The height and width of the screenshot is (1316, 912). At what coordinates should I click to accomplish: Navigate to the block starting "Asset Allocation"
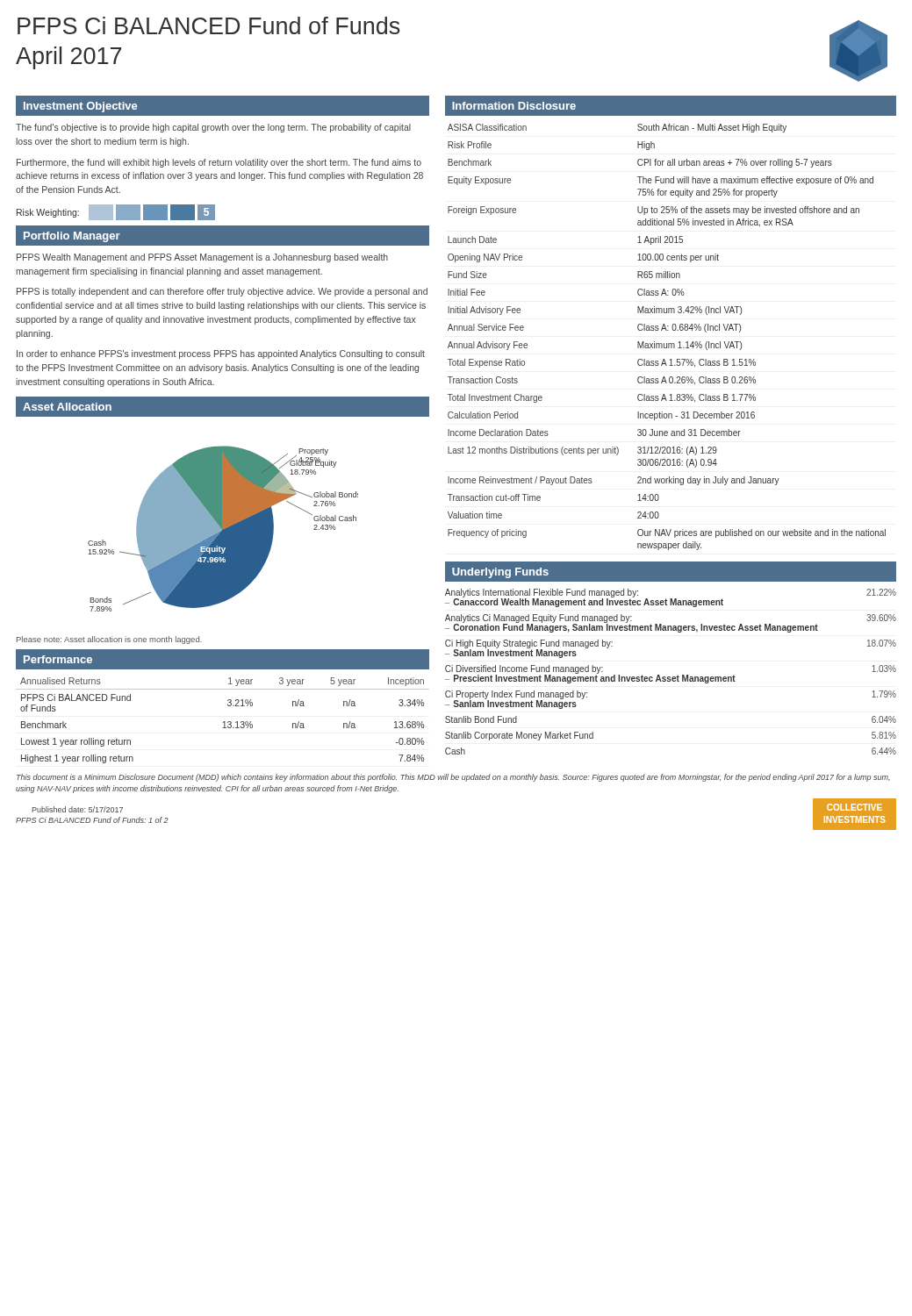[x=67, y=406]
